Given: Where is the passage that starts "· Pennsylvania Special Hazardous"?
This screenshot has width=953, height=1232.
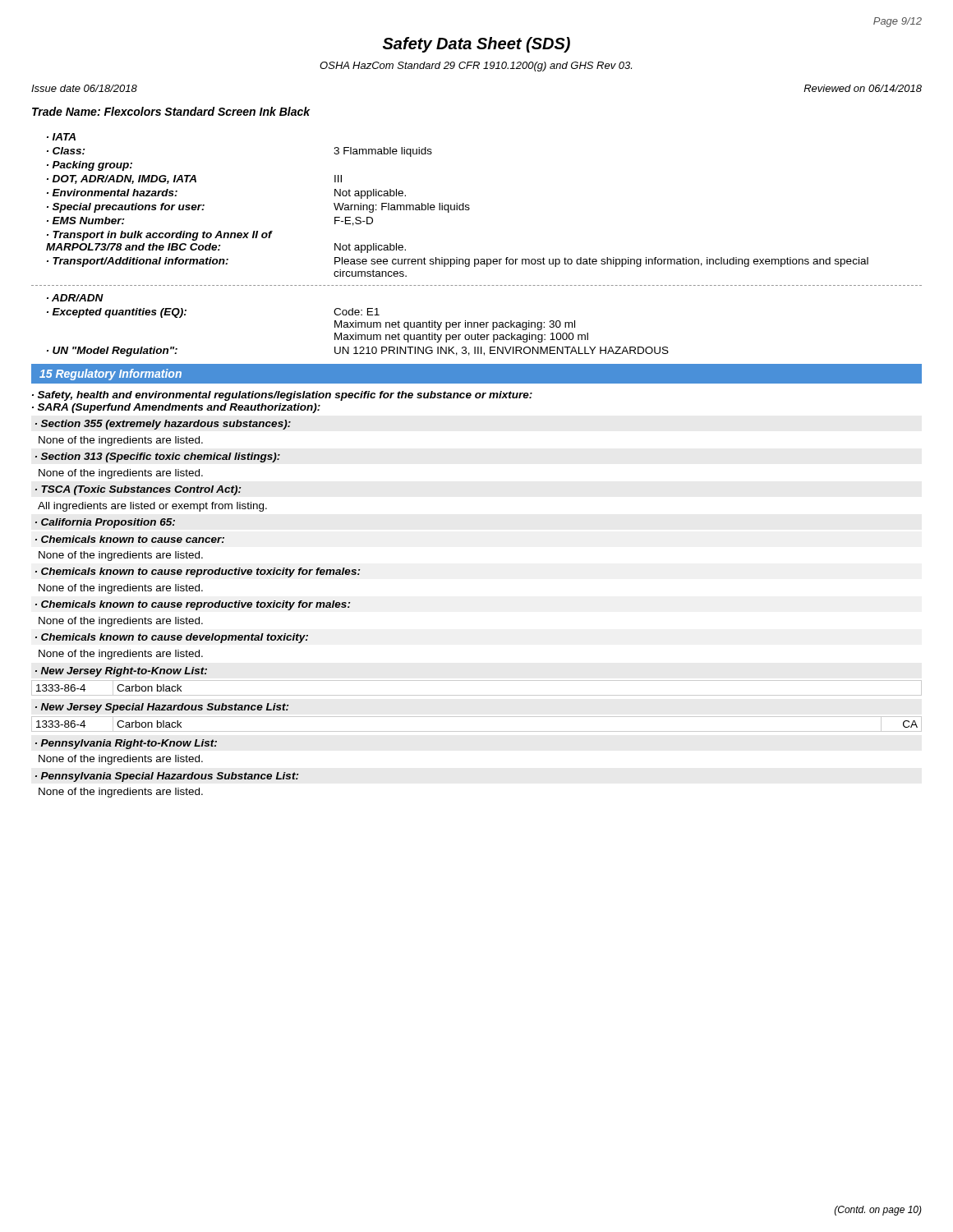Looking at the screenshot, I should point(167,776).
